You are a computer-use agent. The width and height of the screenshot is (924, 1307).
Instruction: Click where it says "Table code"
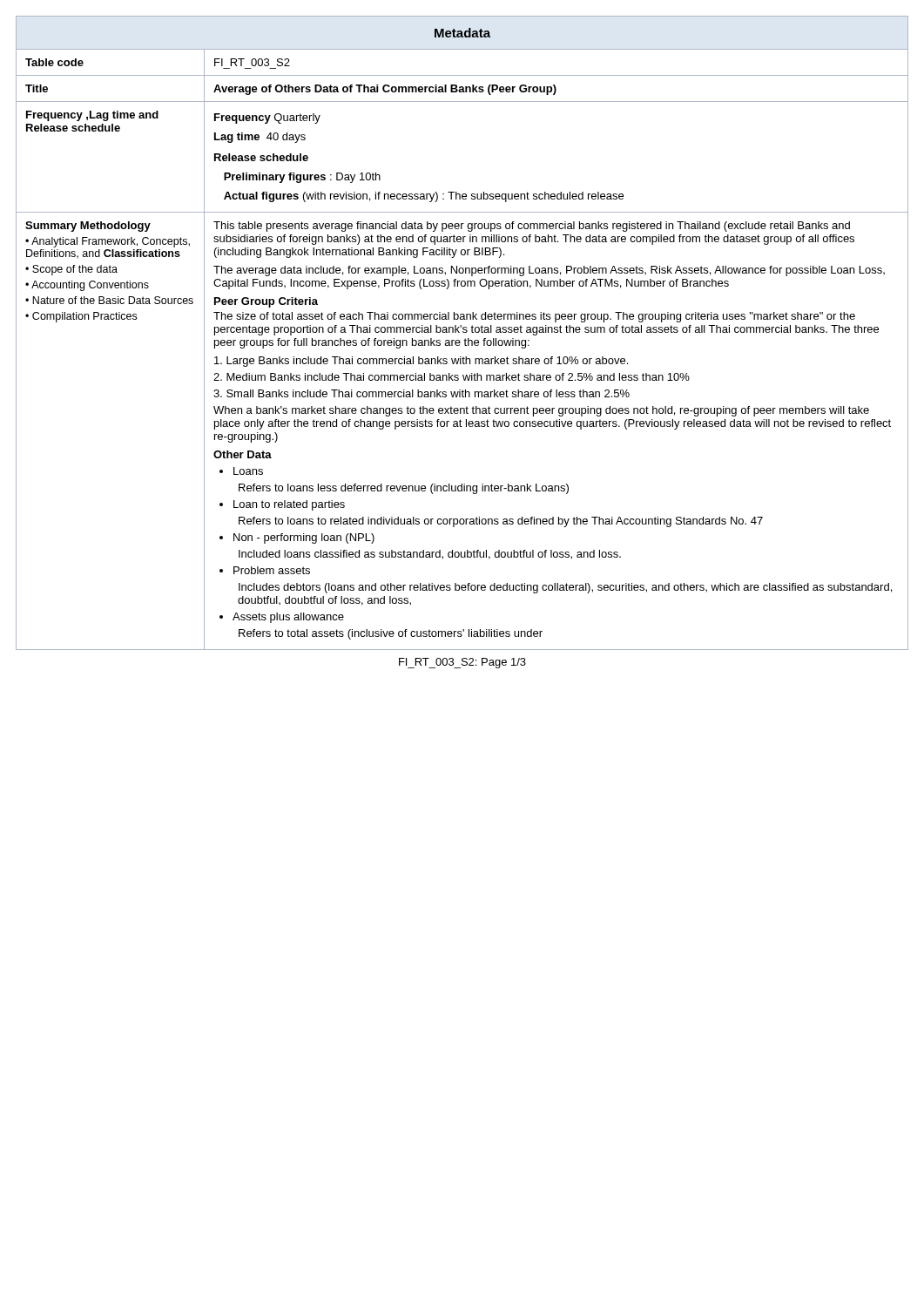point(54,62)
